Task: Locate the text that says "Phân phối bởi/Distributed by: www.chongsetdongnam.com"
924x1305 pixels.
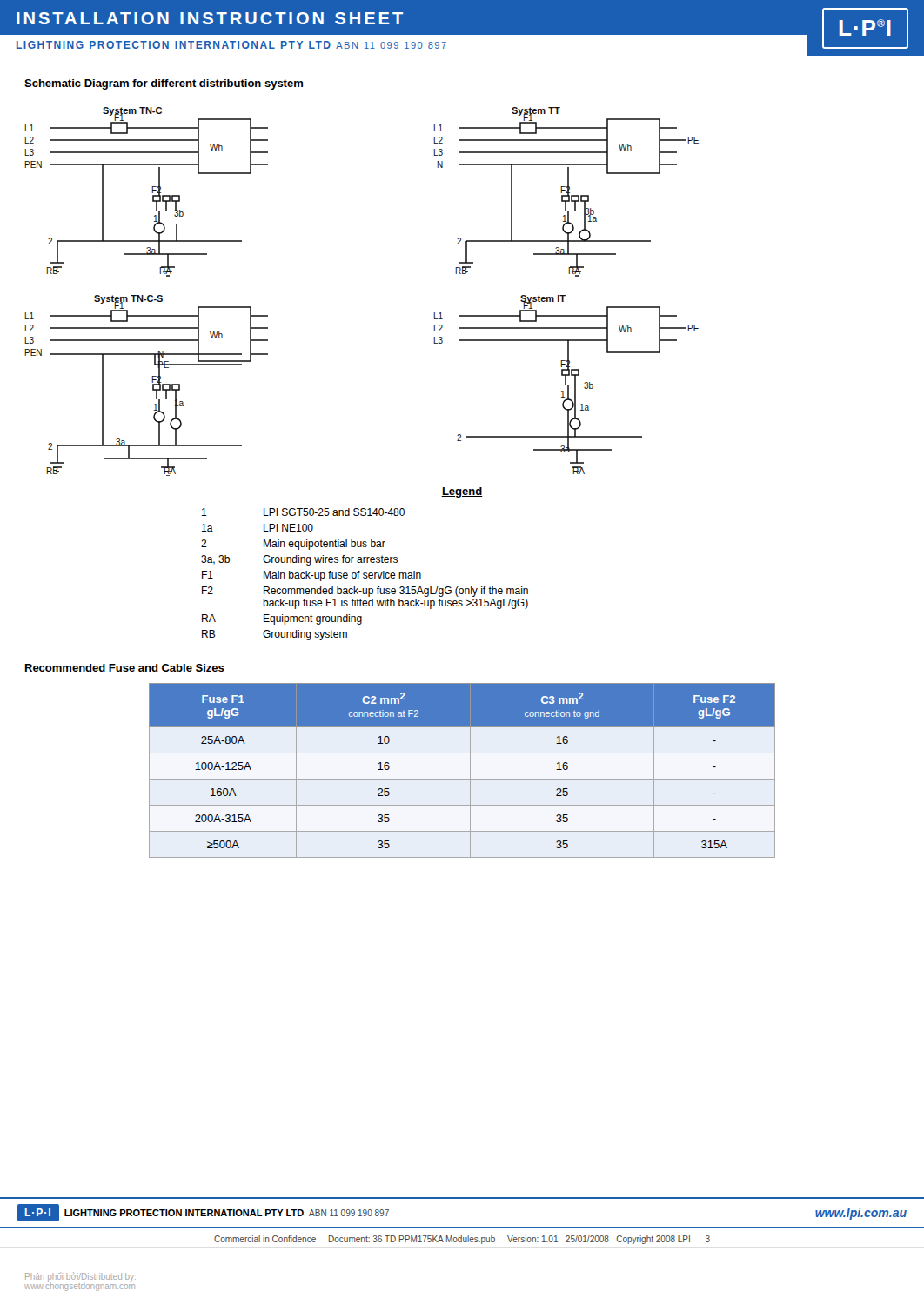Action: (80, 1282)
